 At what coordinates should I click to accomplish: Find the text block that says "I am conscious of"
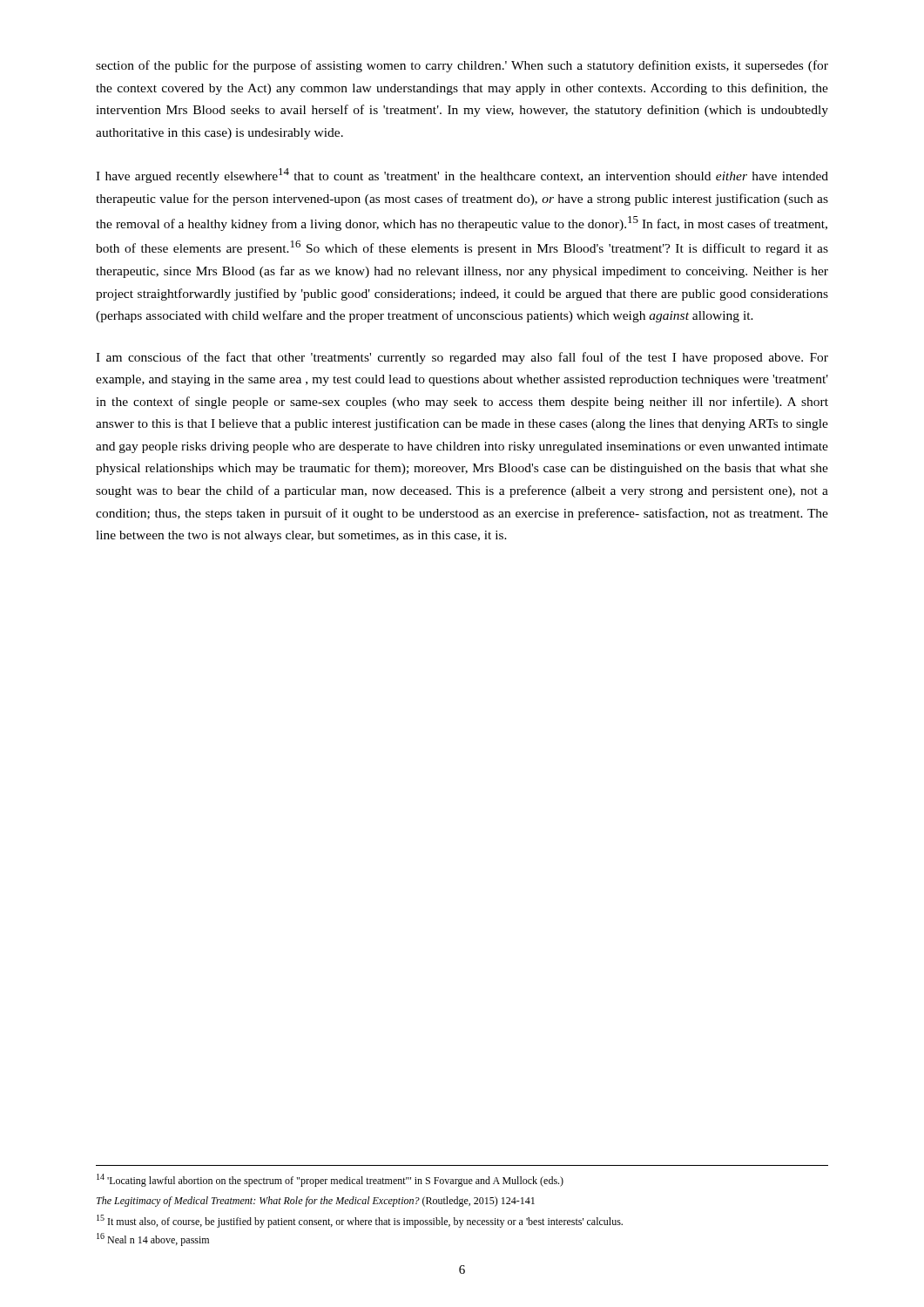pyautogui.click(x=462, y=446)
